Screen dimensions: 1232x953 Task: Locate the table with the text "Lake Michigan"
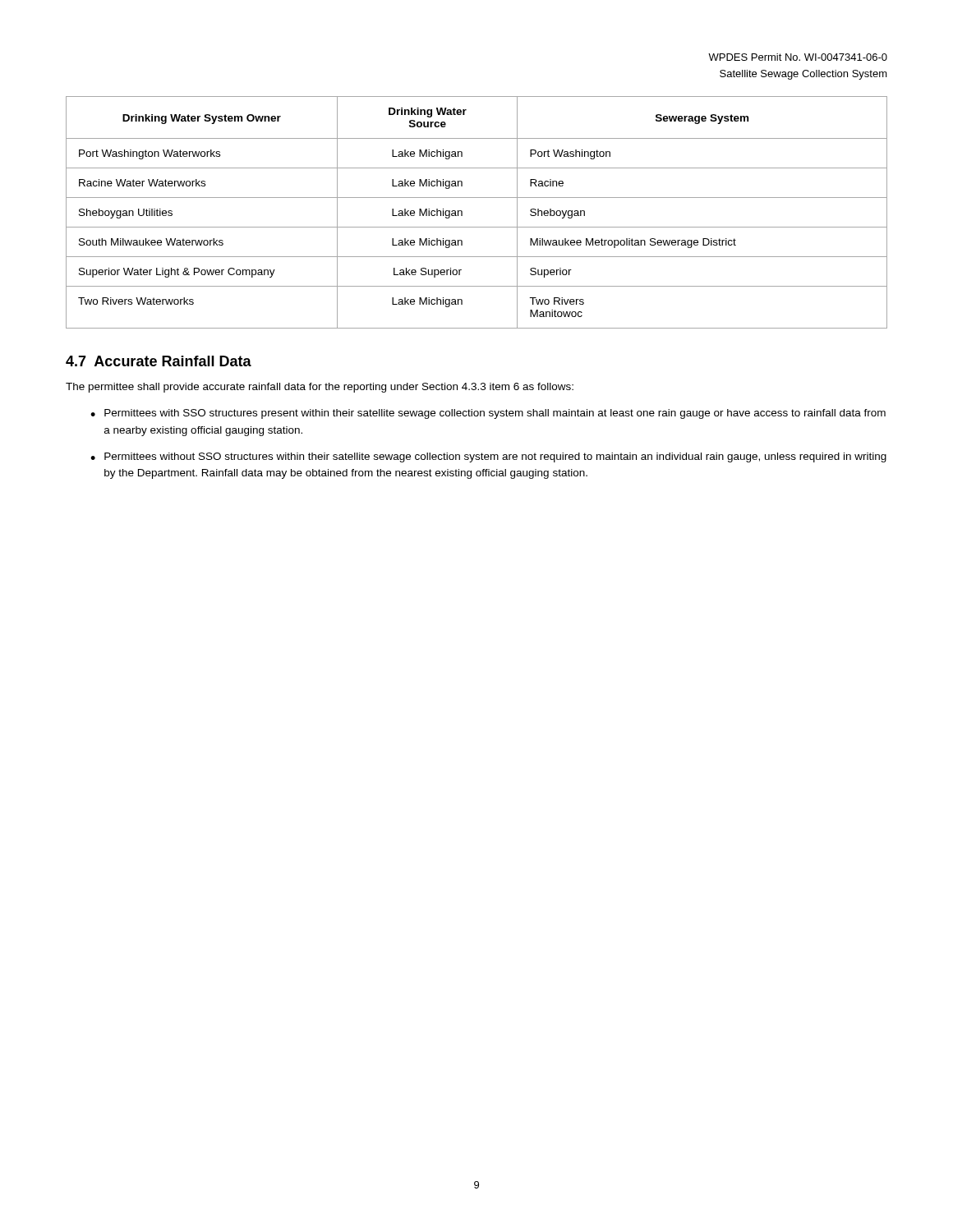click(476, 212)
